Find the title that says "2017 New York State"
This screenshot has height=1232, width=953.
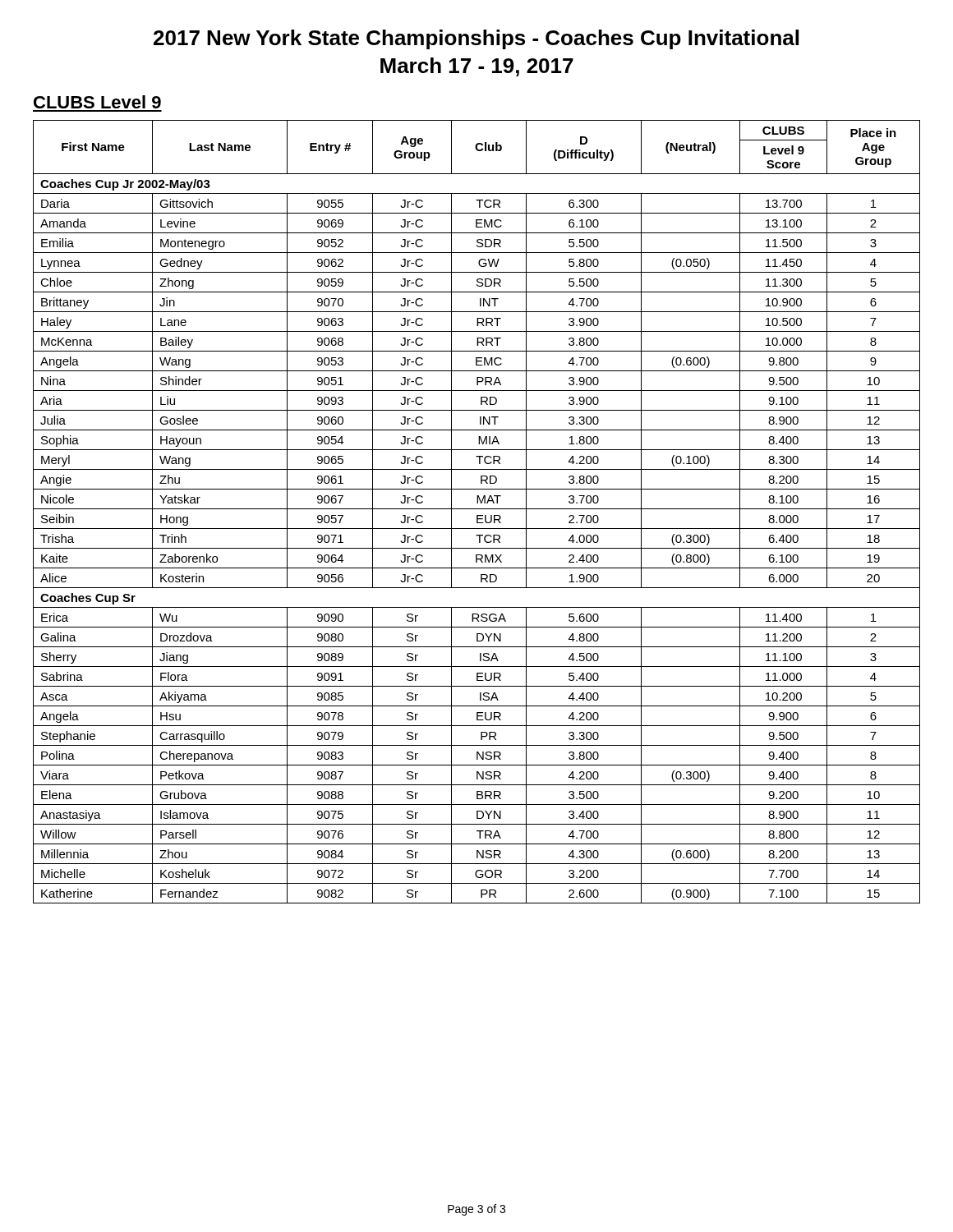(476, 52)
